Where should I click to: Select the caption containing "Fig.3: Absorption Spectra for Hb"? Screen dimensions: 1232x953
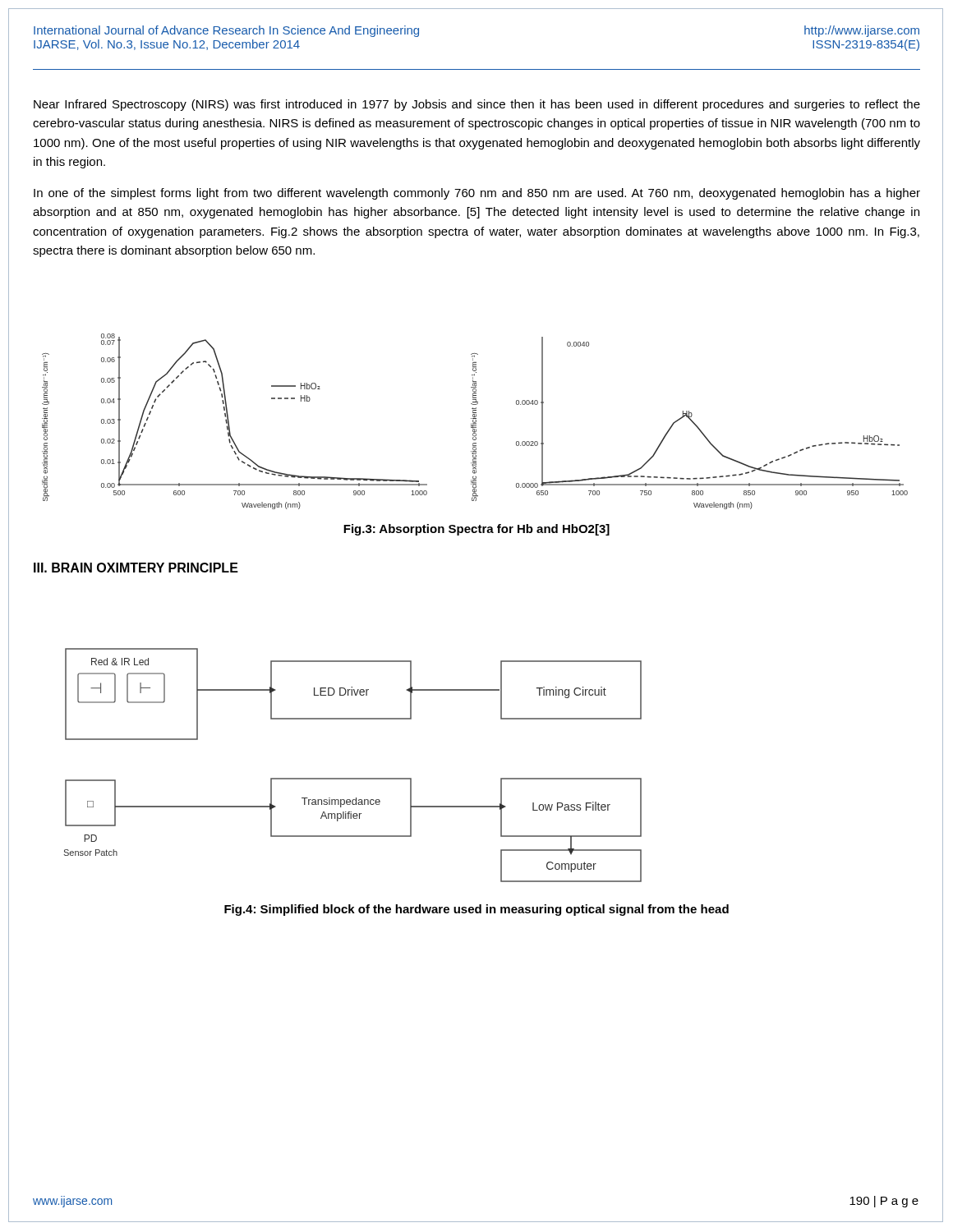[x=476, y=529]
